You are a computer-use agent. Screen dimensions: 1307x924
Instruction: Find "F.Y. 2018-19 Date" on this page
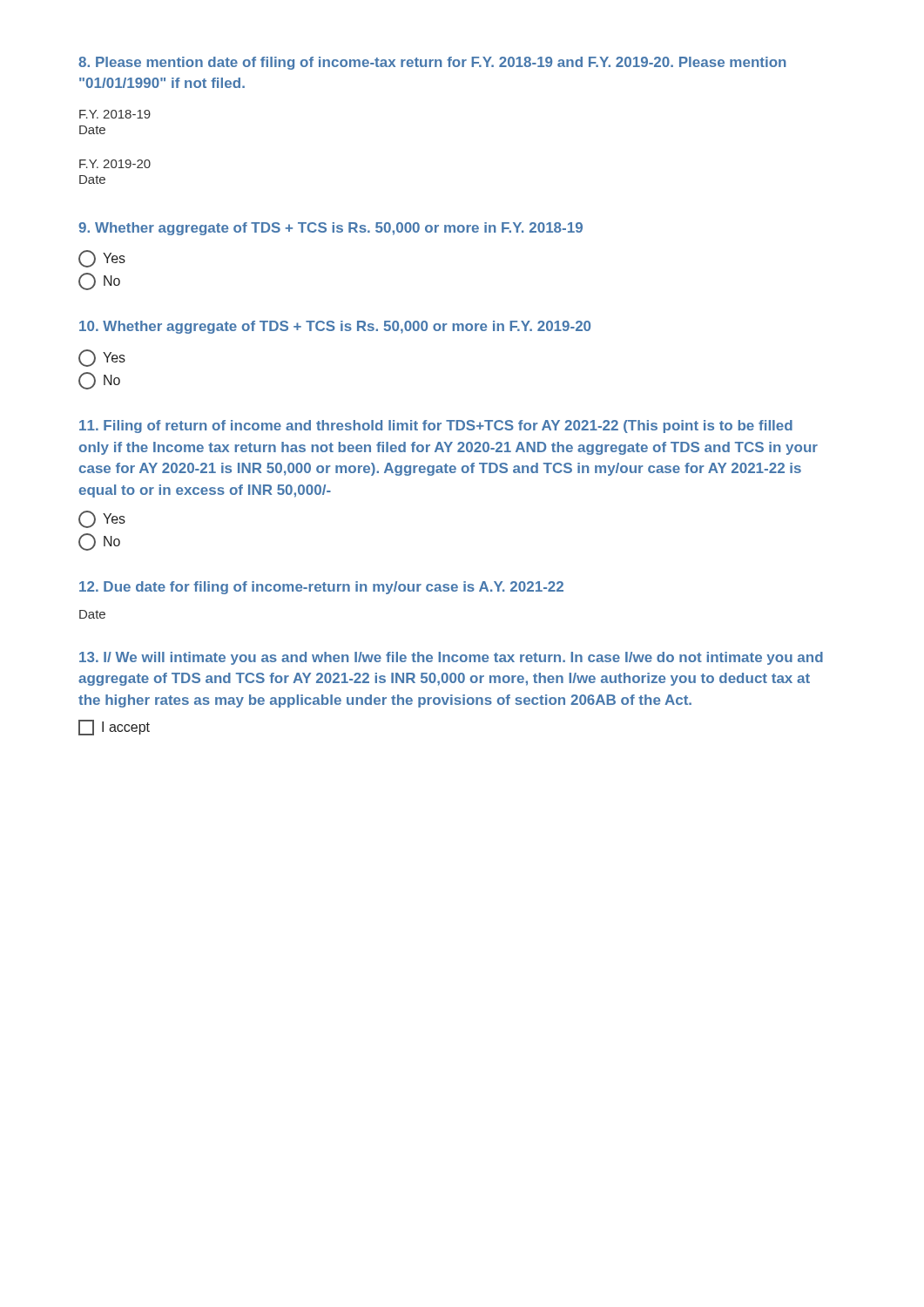point(115,114)
